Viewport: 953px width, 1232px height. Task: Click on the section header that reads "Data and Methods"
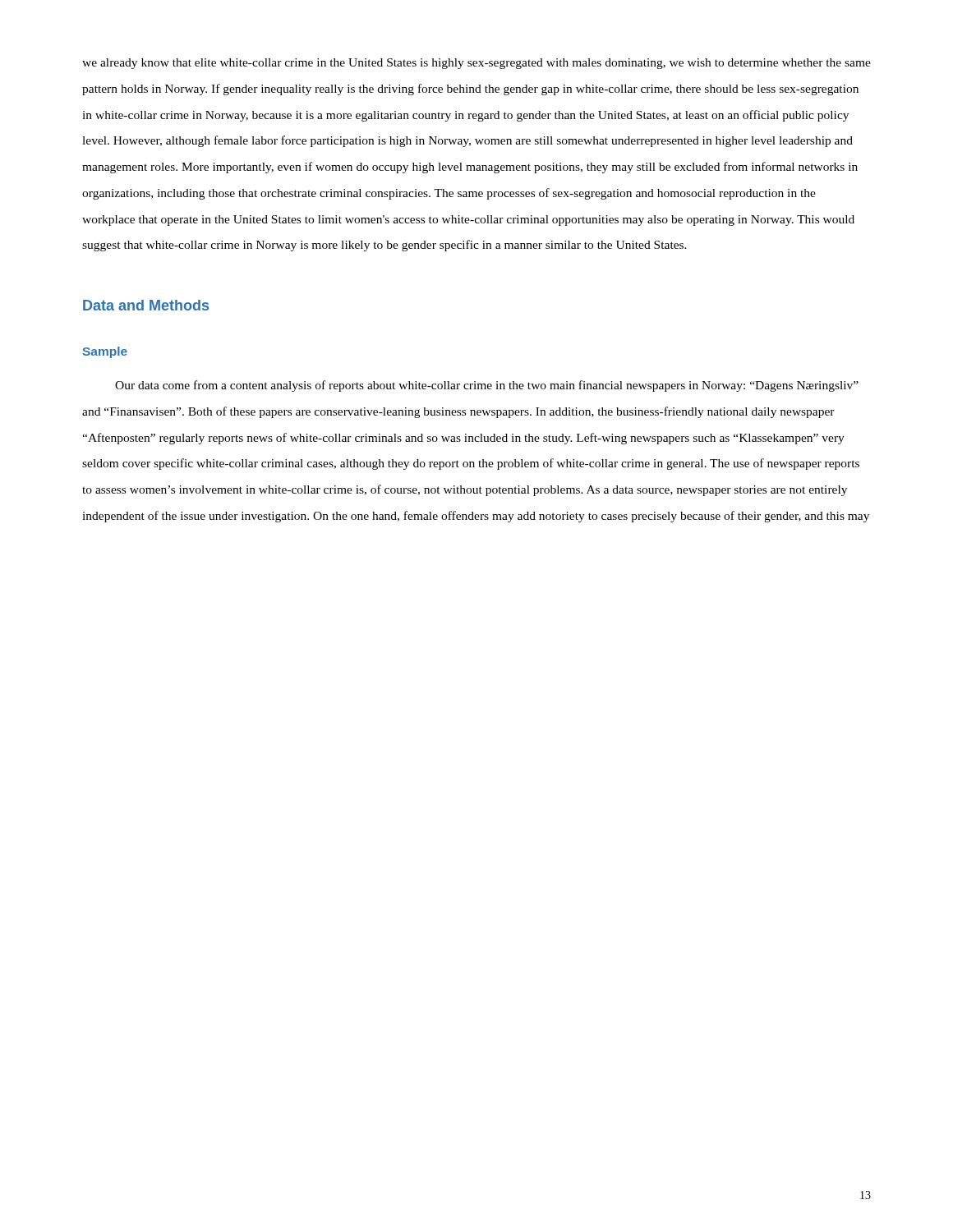click(x=146, y=305)
